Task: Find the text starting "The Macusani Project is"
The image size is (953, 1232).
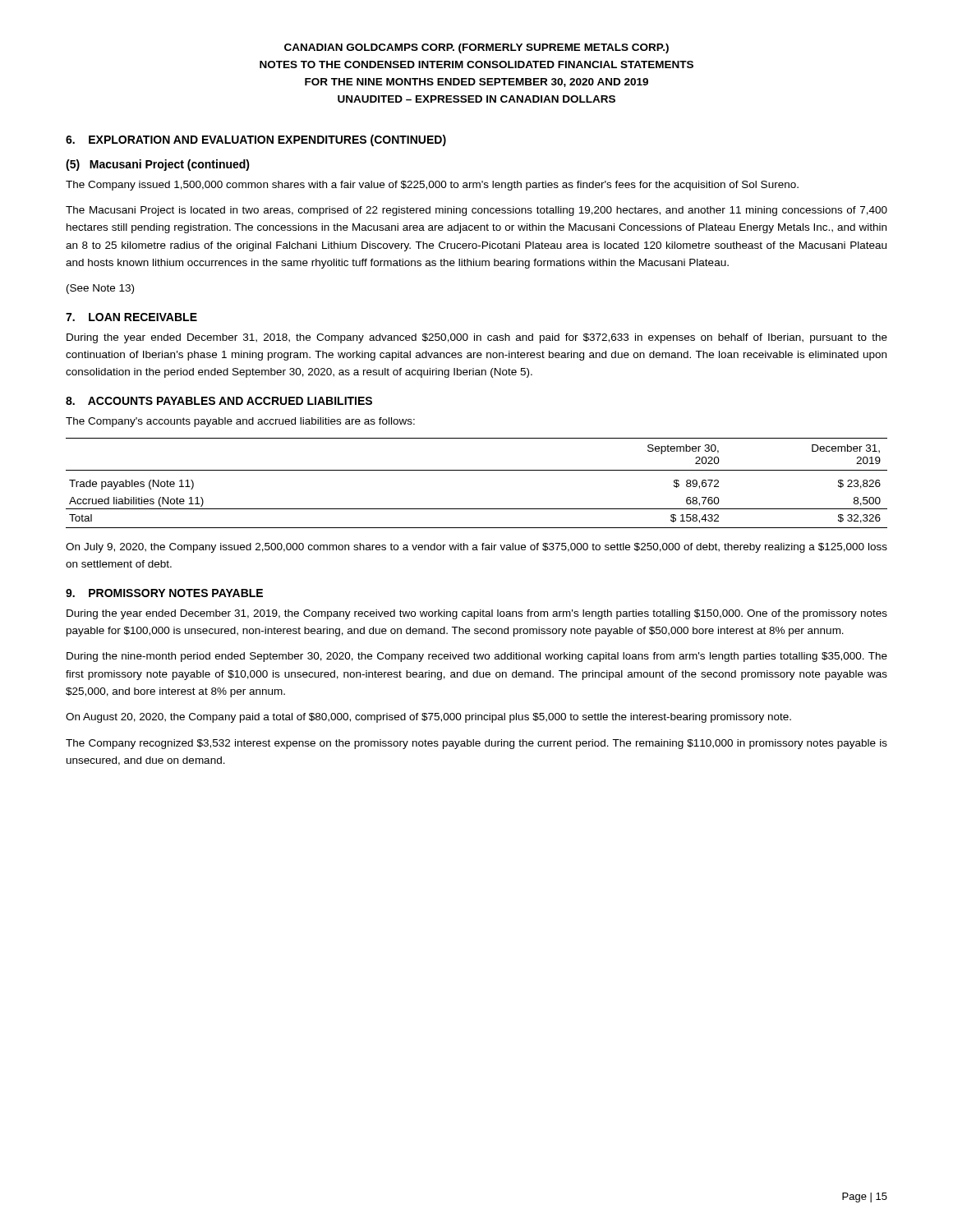Action: point(476,236)
